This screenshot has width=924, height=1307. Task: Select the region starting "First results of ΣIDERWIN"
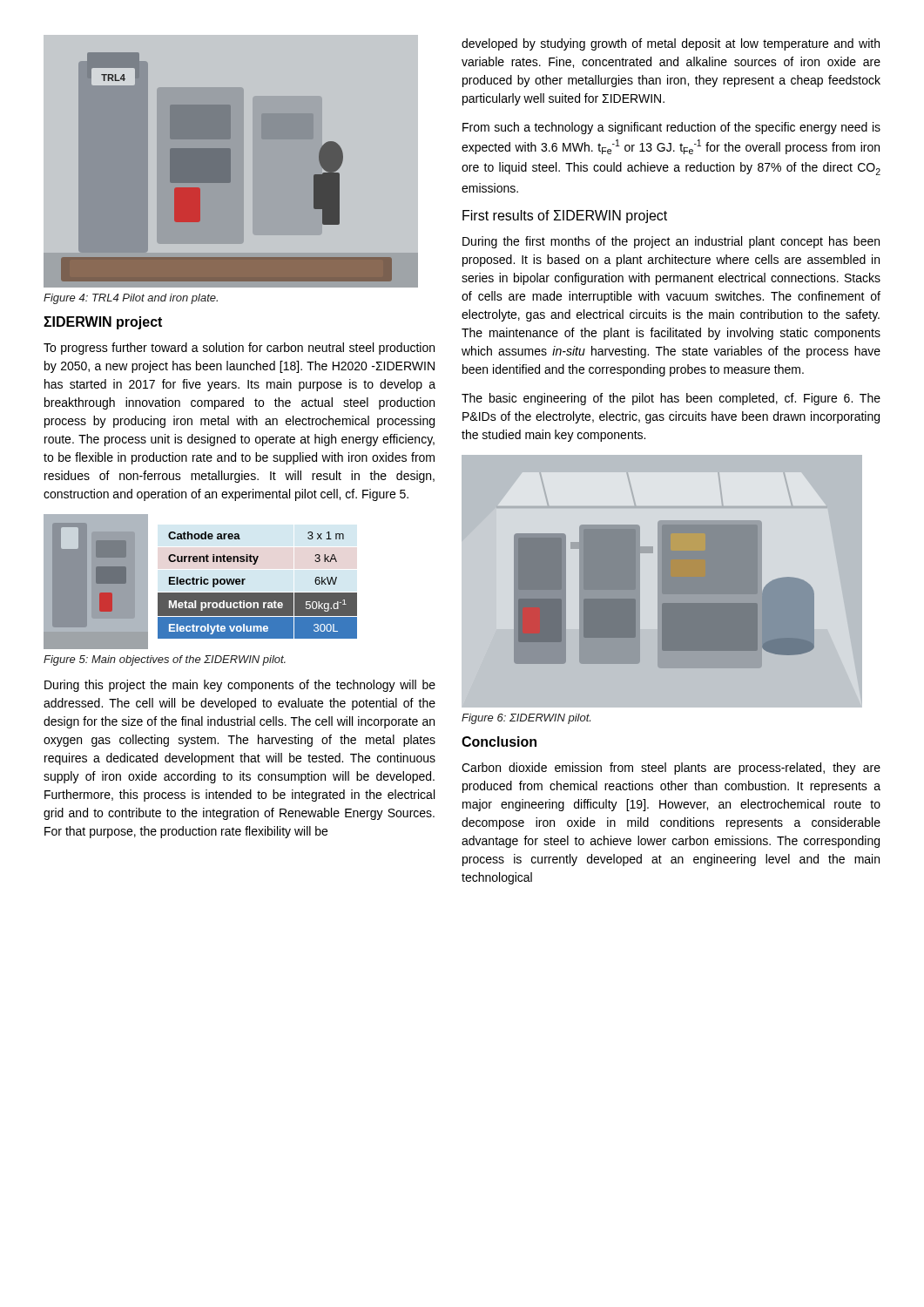click(x=564, y=215)
